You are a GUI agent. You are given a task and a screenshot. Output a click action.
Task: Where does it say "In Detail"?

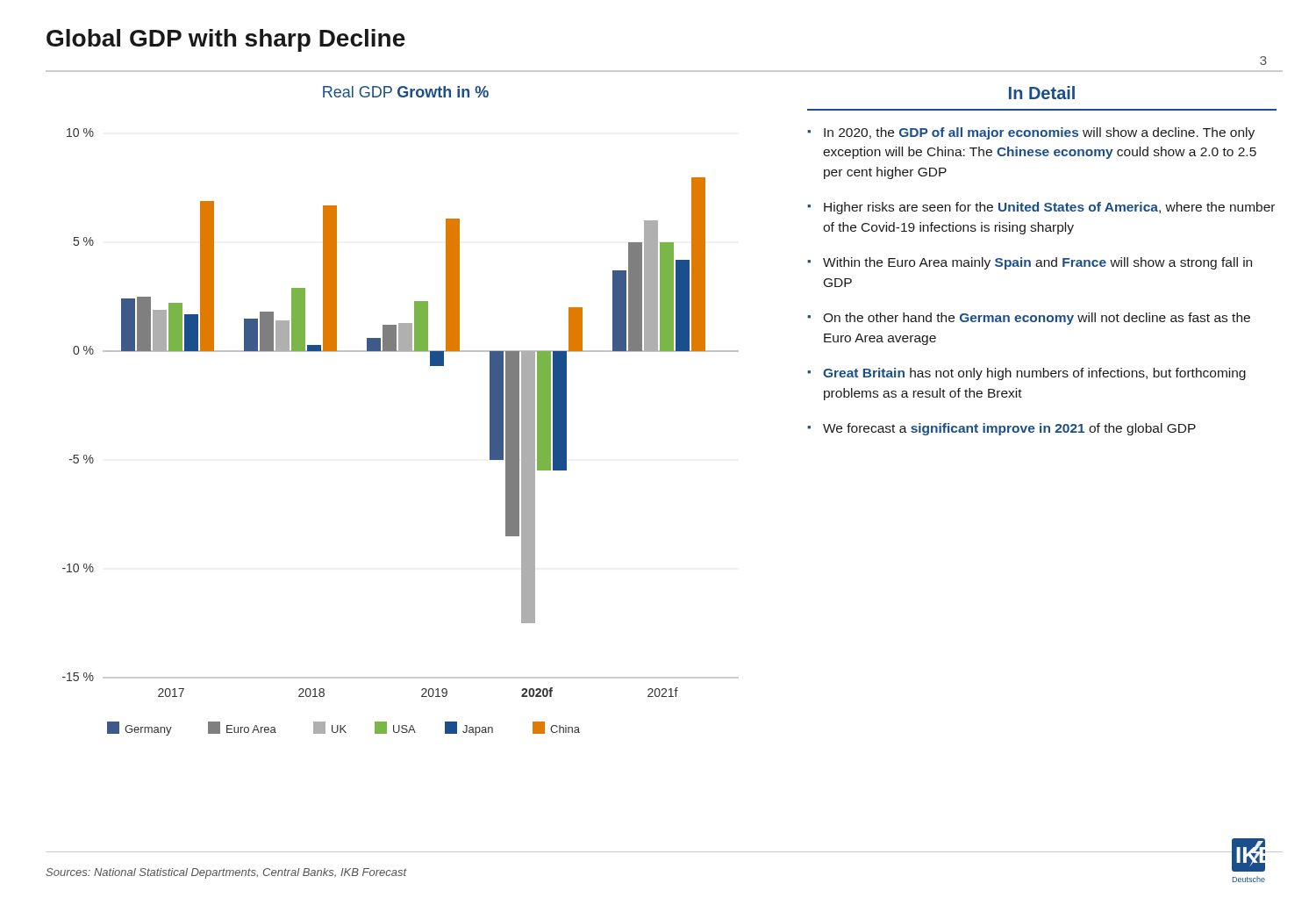(1042, 93)
